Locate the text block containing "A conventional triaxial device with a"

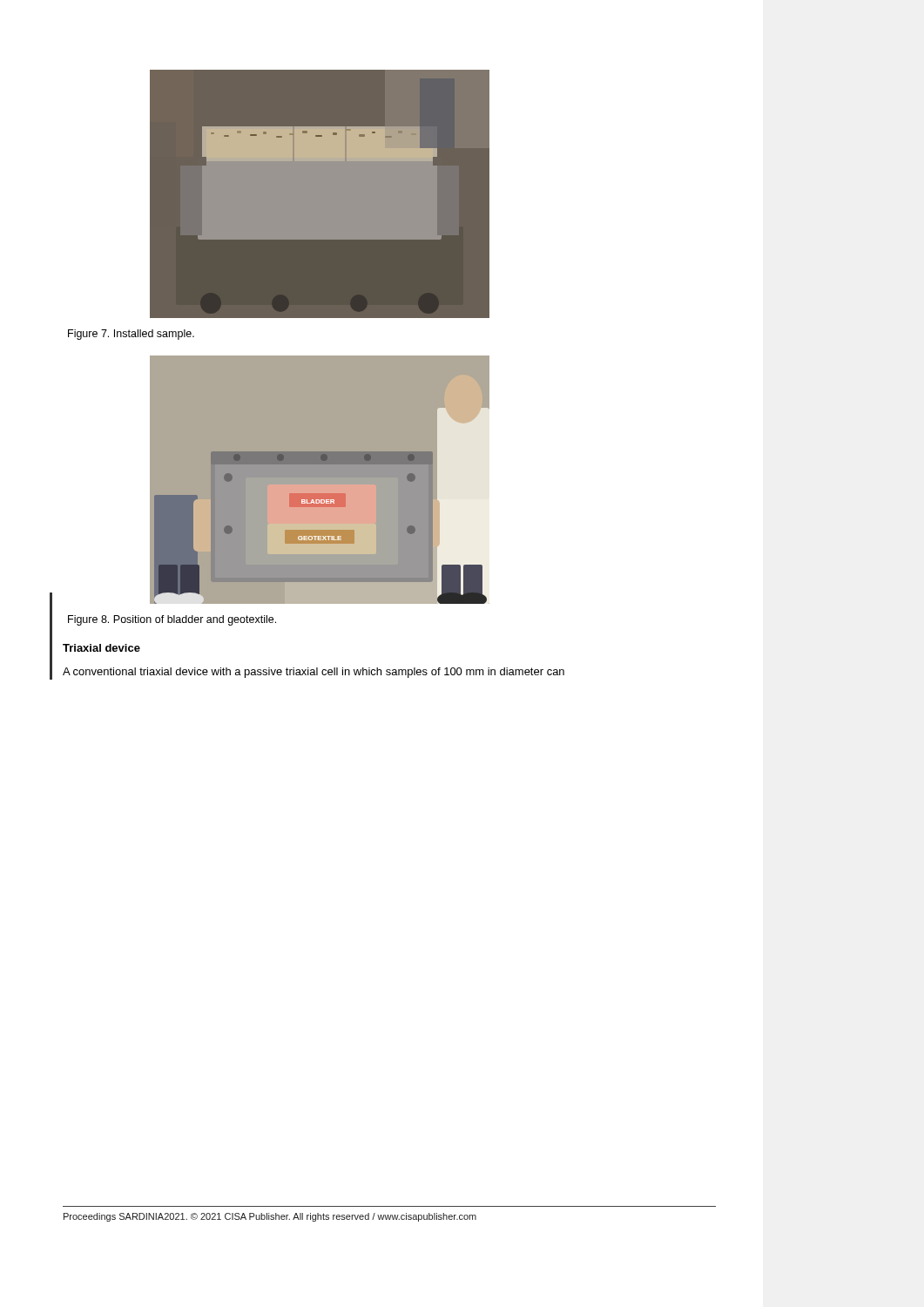[314, 671]
